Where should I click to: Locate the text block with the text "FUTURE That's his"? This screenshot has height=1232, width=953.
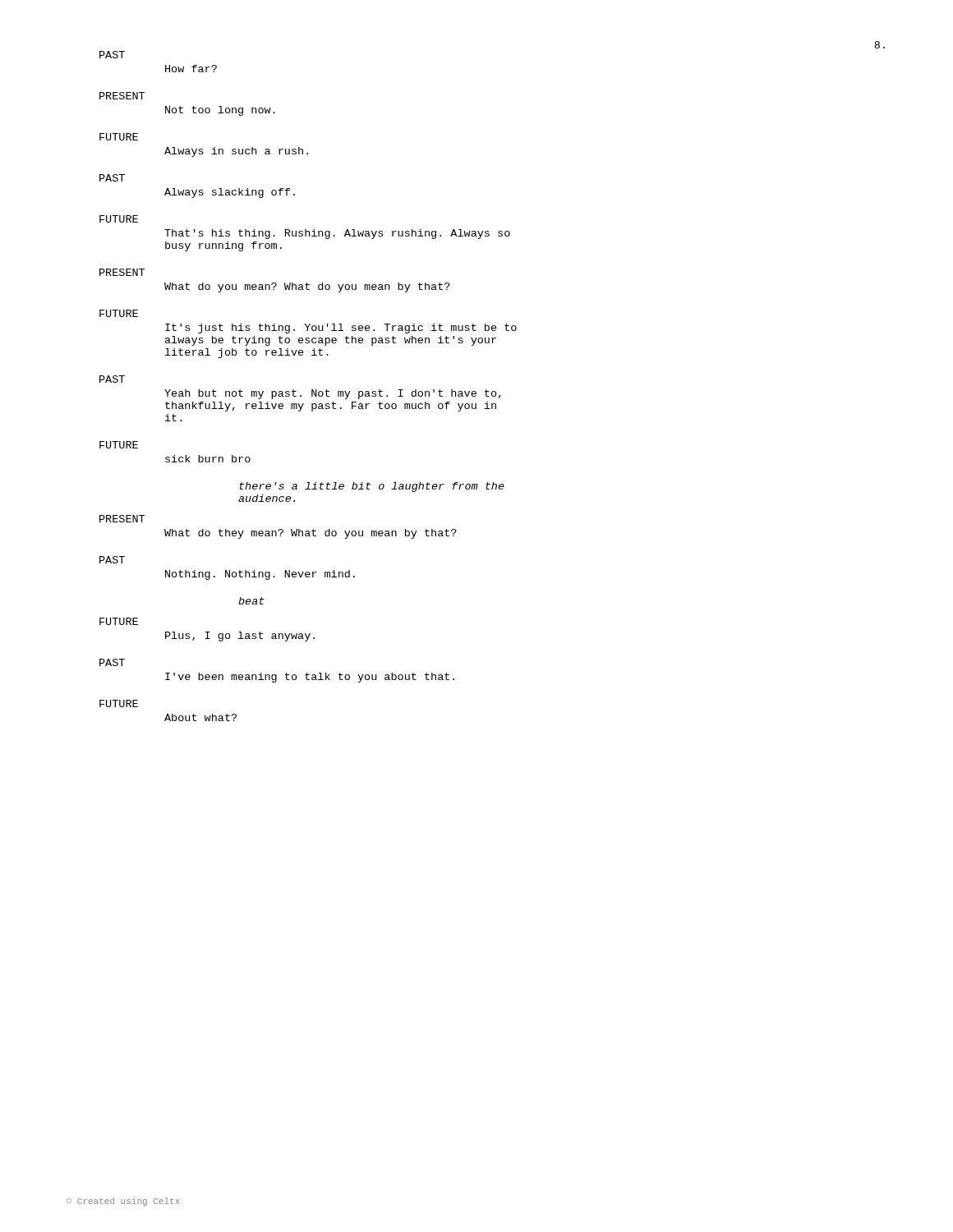click(x=386, y=233)
